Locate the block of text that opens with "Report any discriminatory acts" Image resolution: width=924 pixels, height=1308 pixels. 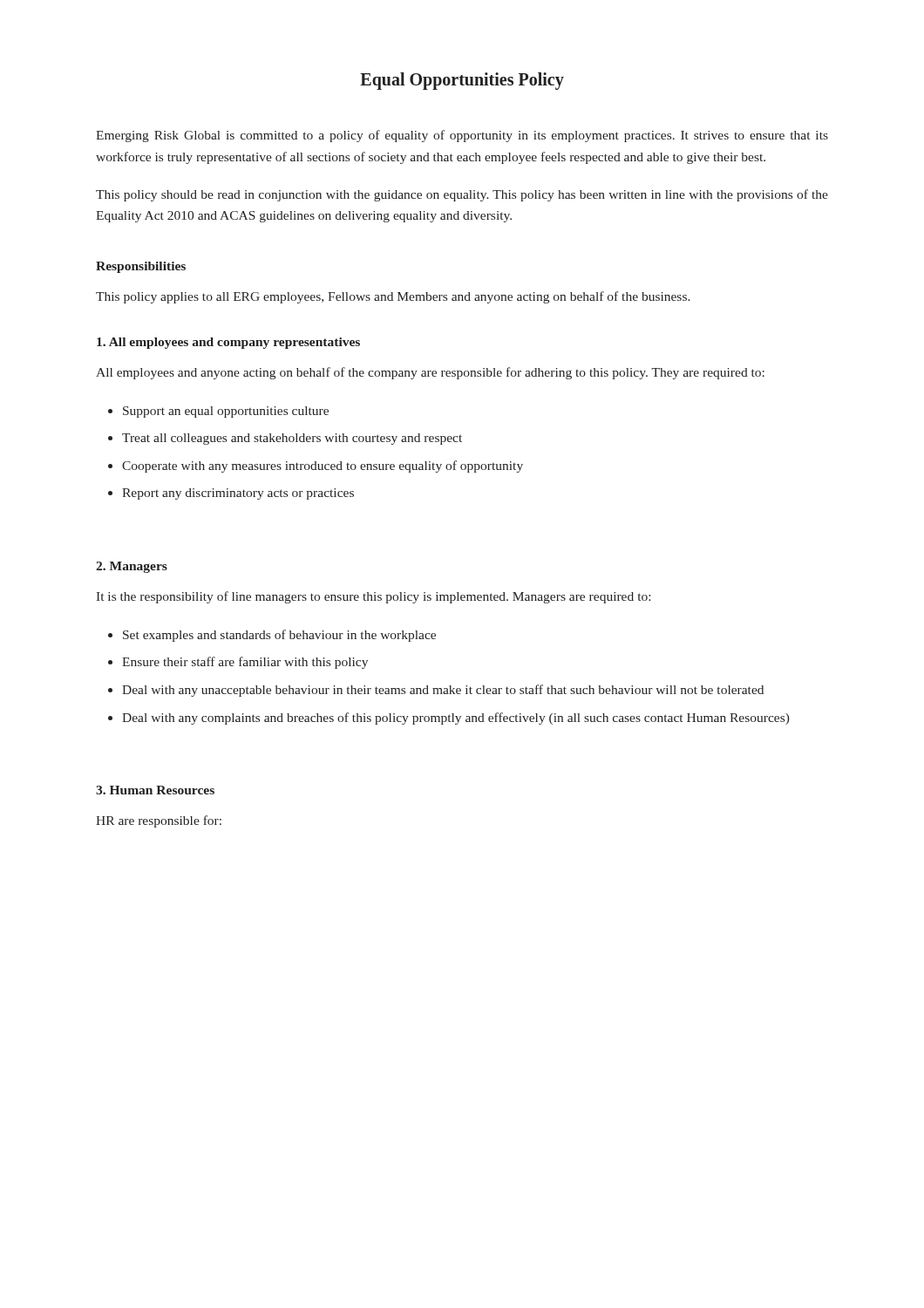point(238,493)
